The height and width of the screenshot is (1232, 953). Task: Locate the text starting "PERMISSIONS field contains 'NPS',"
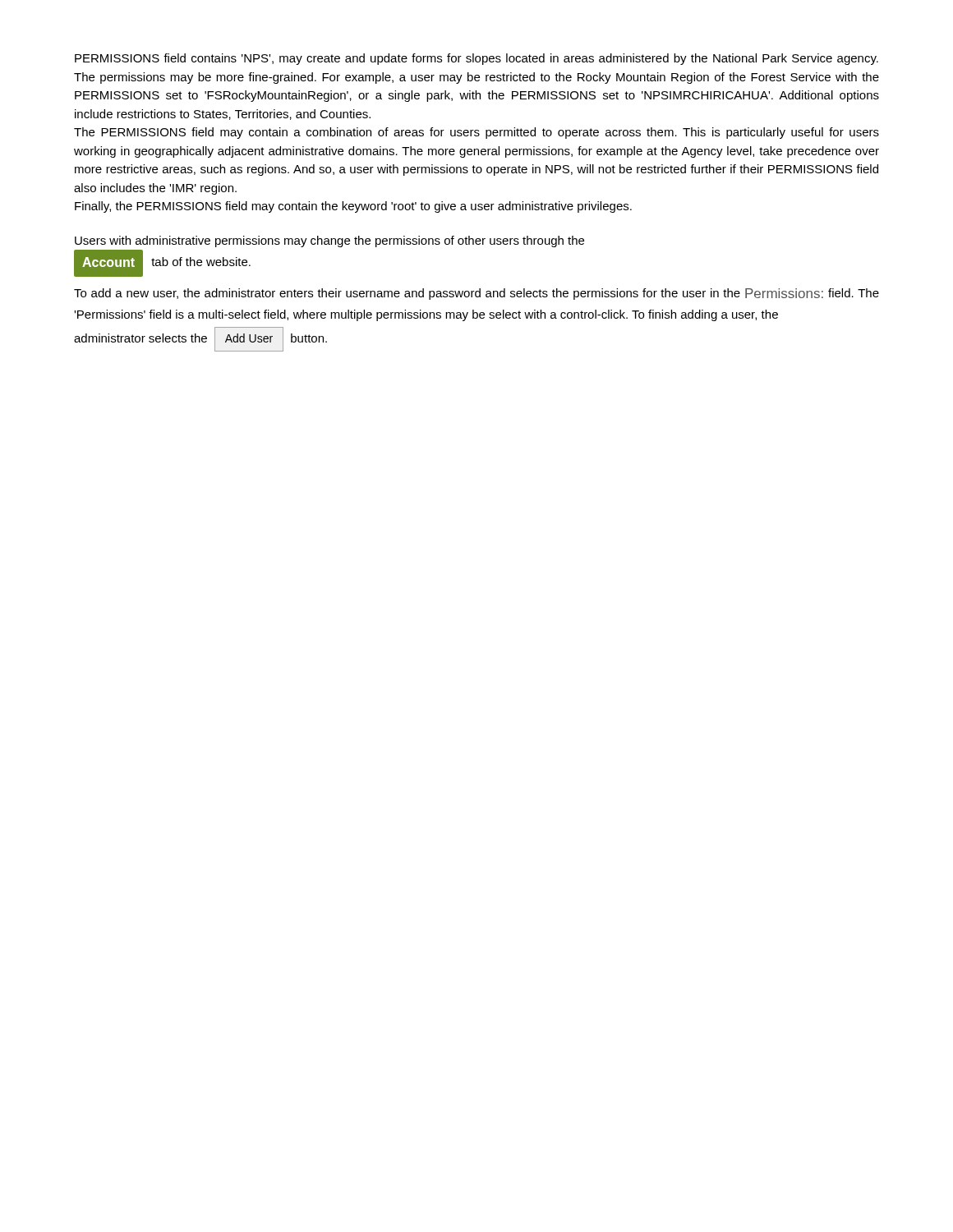coord(476,86)
